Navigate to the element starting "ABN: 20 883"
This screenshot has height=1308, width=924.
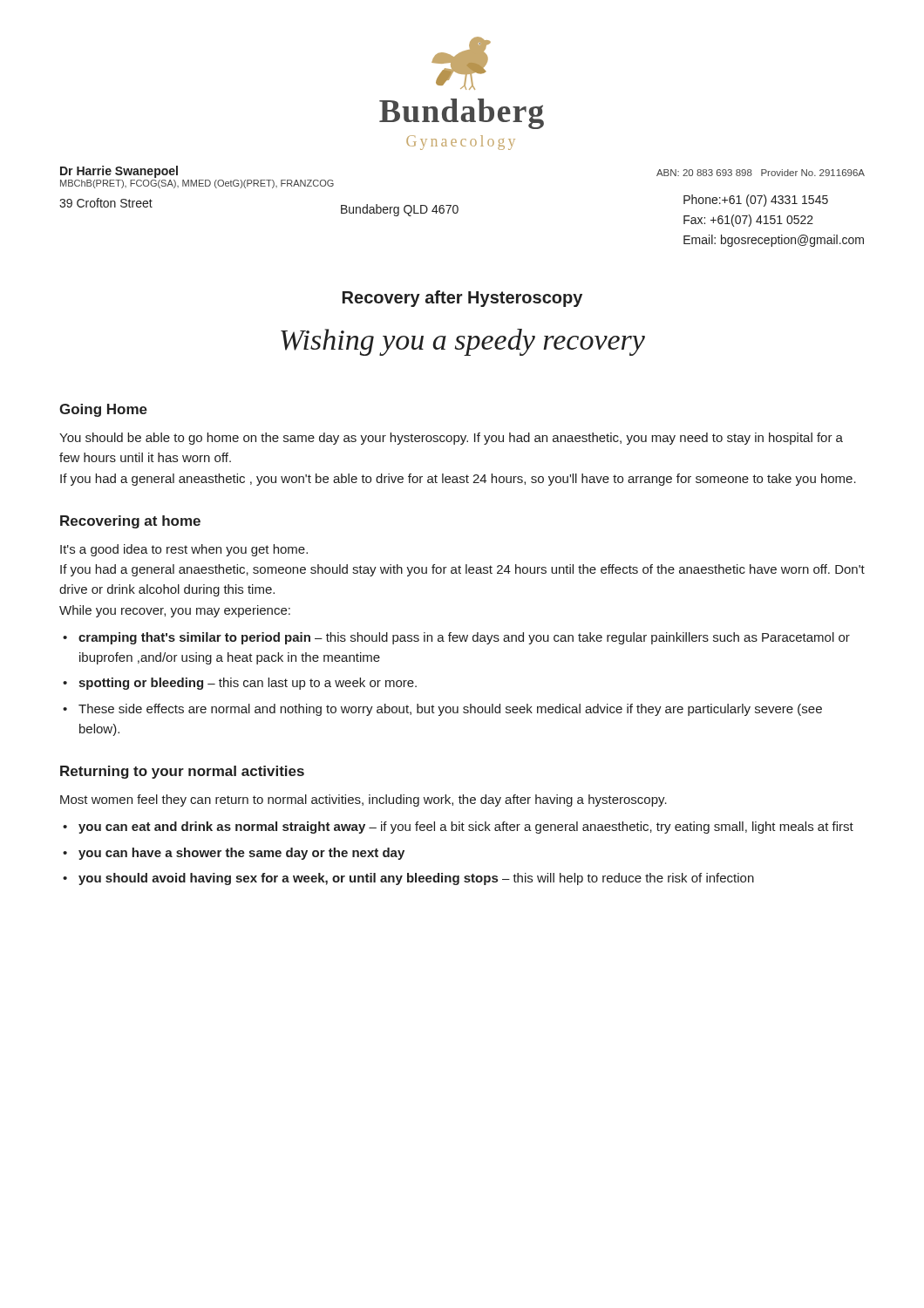coord(760,173)
